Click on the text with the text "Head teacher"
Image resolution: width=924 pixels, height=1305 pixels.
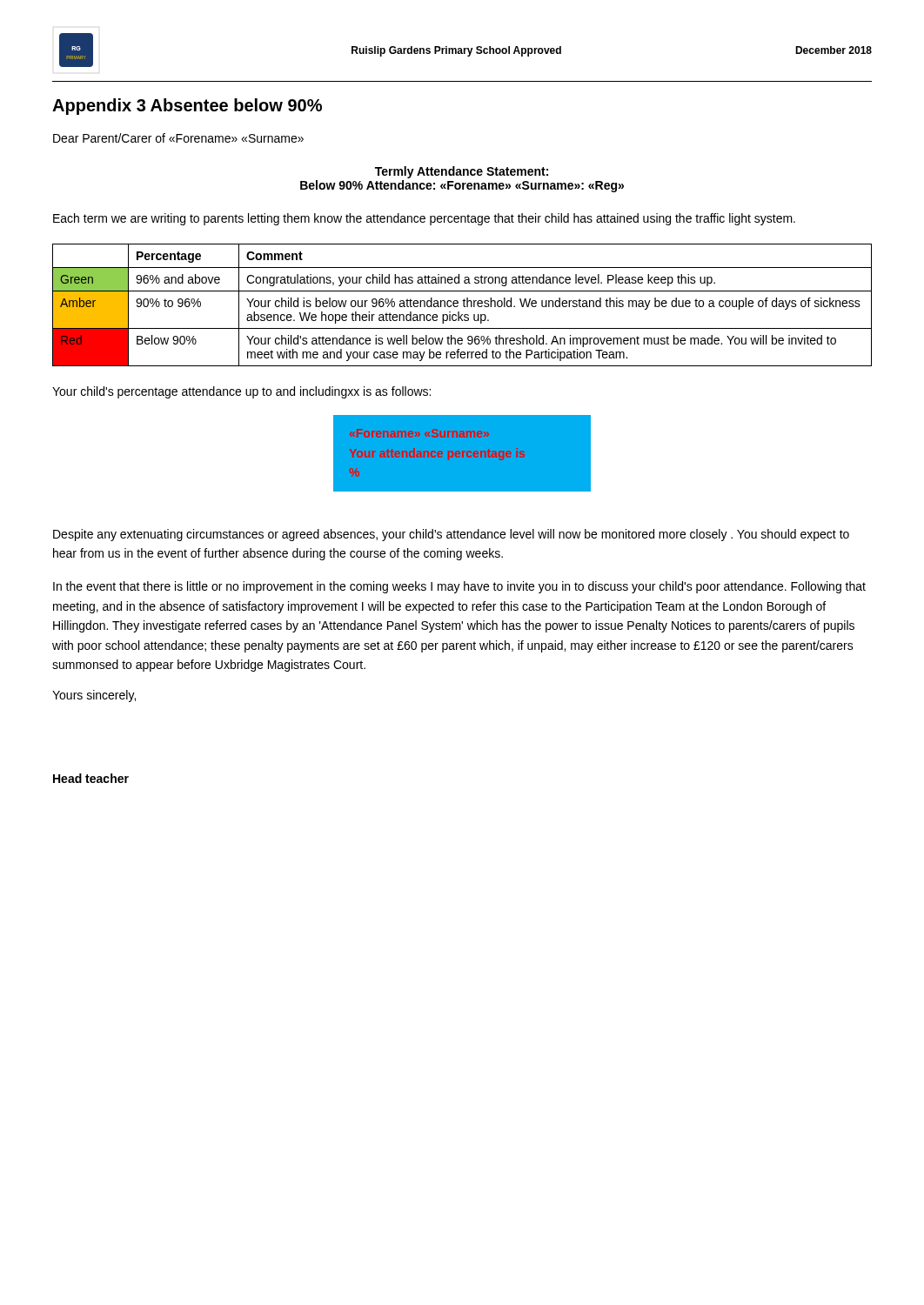pos(90,779)
